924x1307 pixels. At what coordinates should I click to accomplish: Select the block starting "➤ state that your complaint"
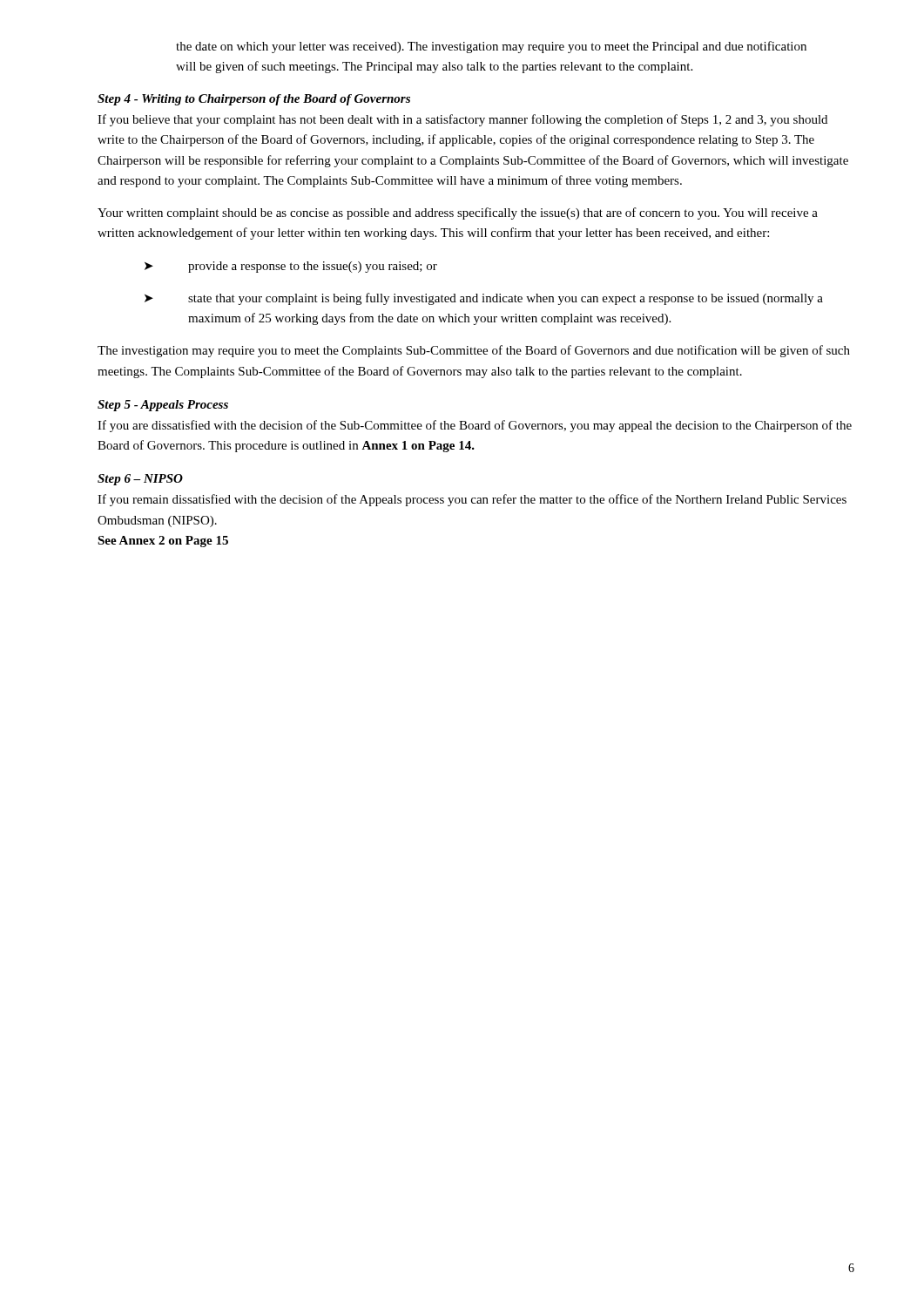pos(499,308)
